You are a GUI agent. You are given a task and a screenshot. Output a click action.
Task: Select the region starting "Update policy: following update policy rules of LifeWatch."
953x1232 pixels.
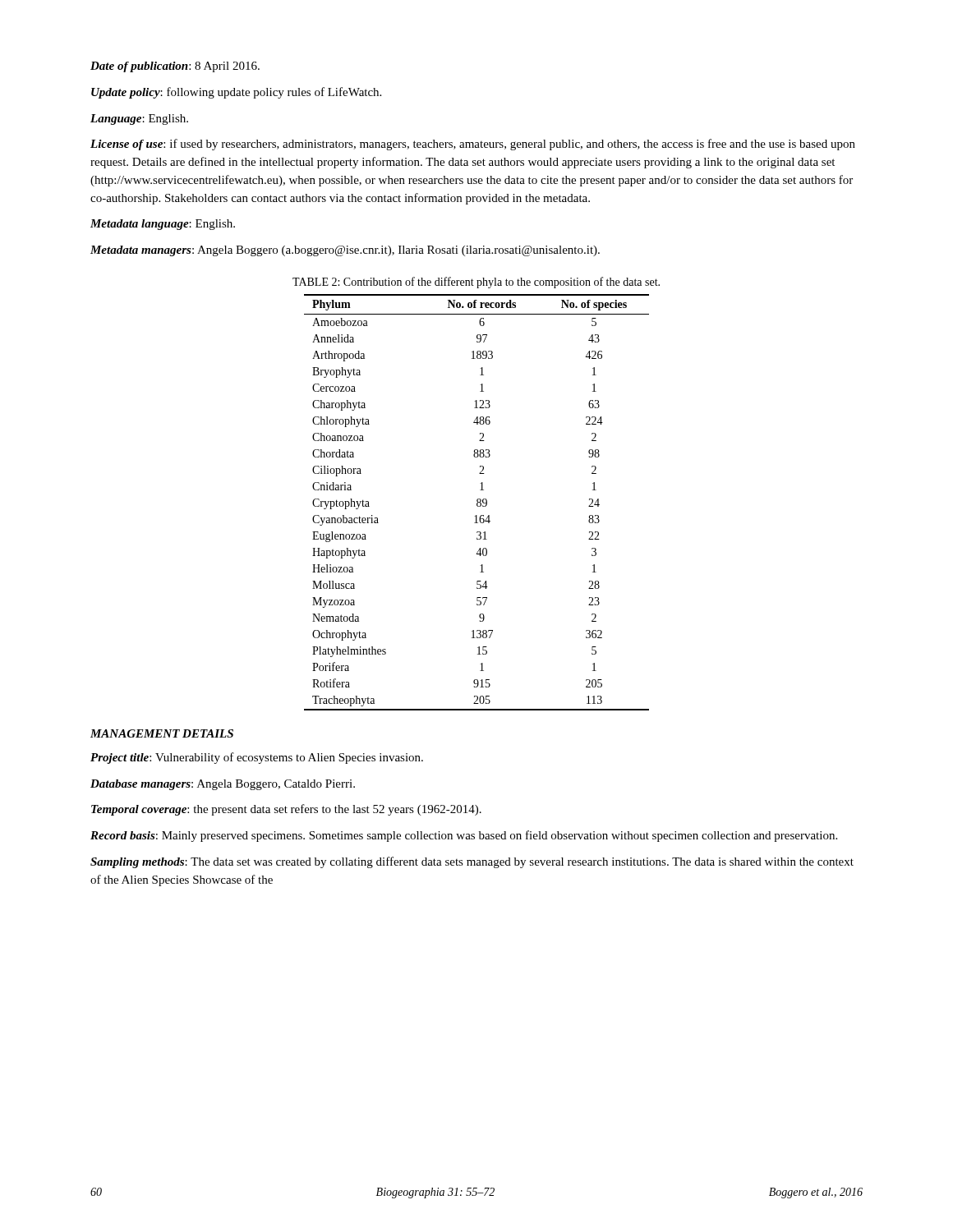236,93
